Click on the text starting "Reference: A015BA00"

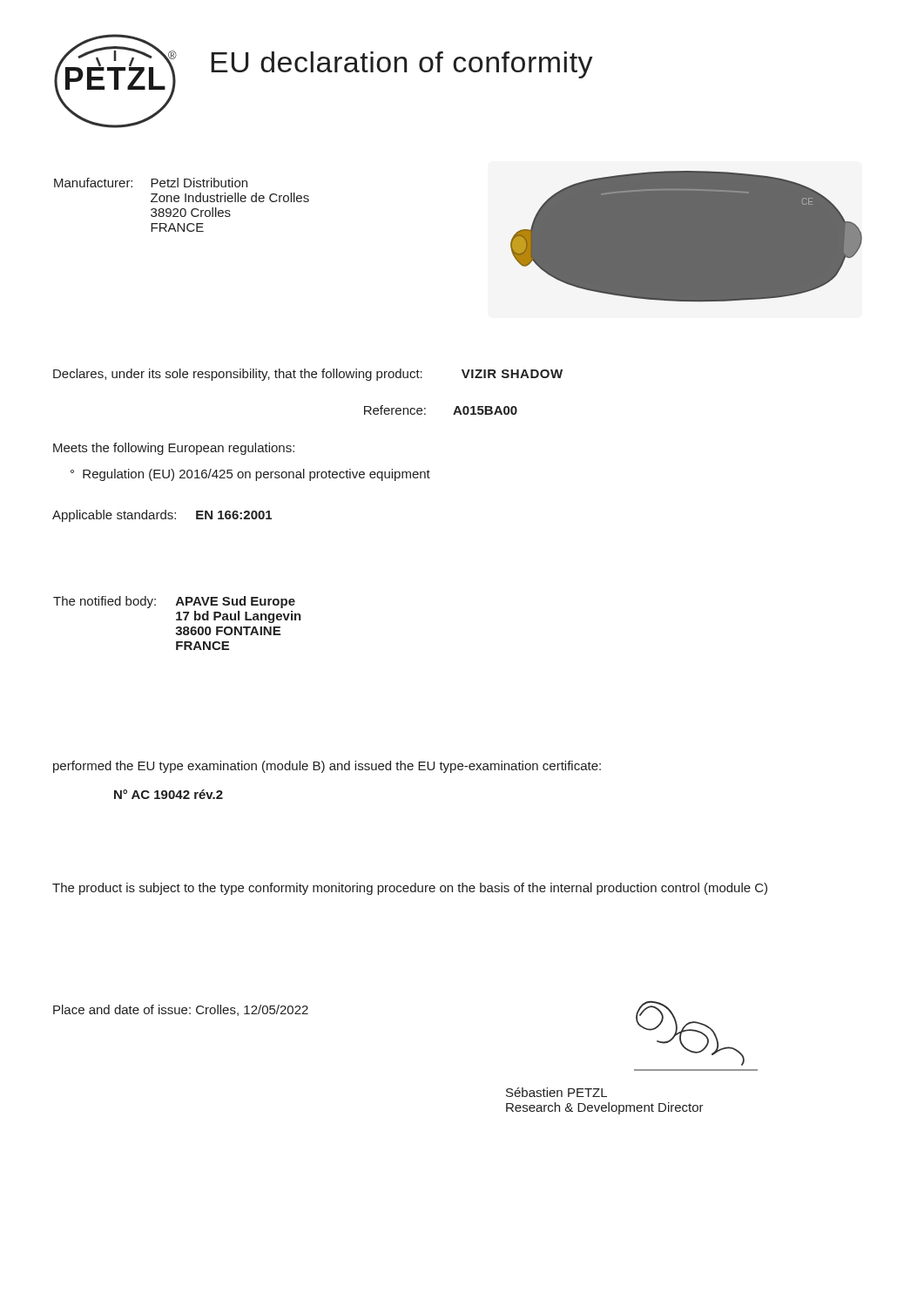[392, 410]
